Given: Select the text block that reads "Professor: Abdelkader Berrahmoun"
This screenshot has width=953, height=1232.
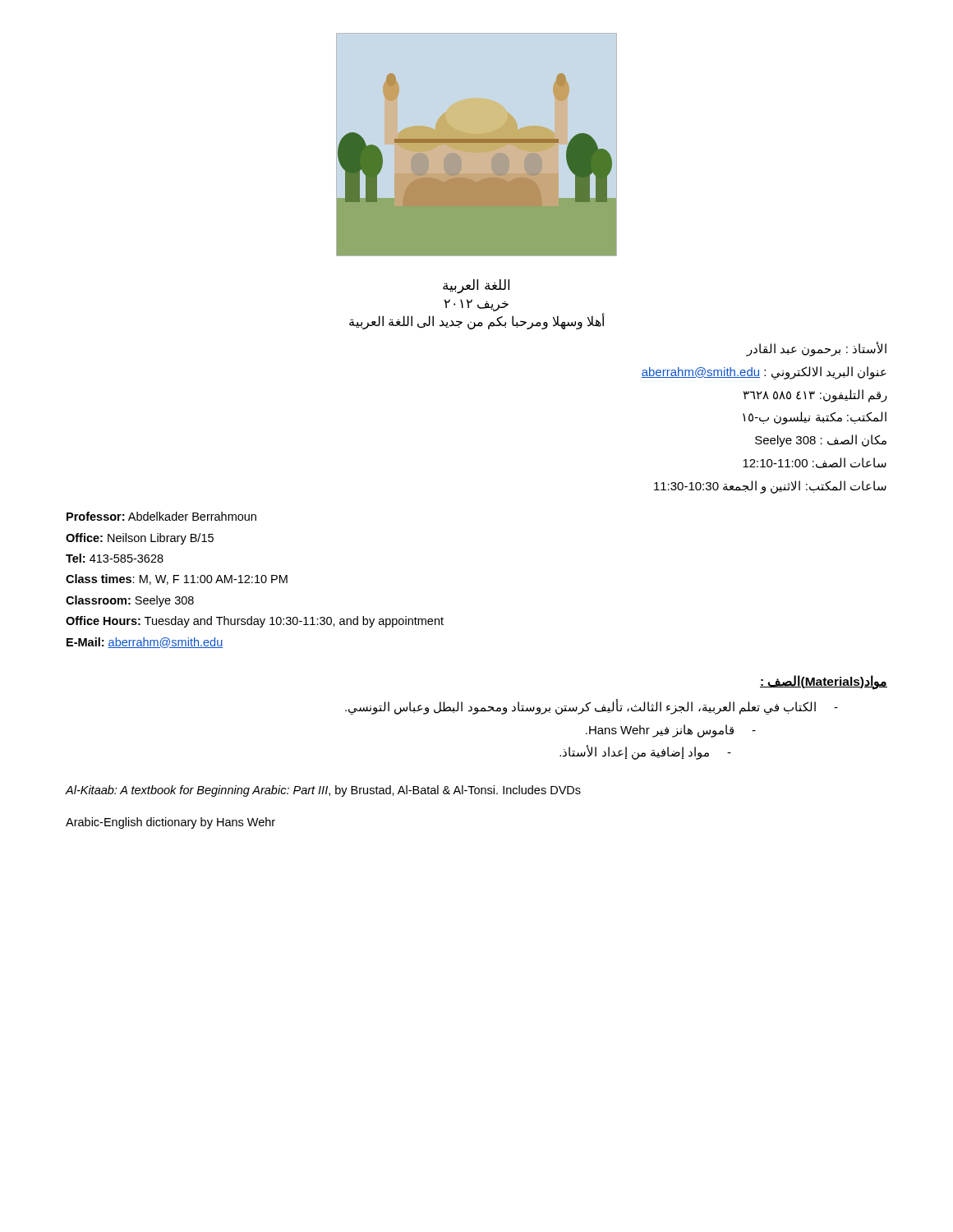Looking at the screenshot, I should (255, 579).
